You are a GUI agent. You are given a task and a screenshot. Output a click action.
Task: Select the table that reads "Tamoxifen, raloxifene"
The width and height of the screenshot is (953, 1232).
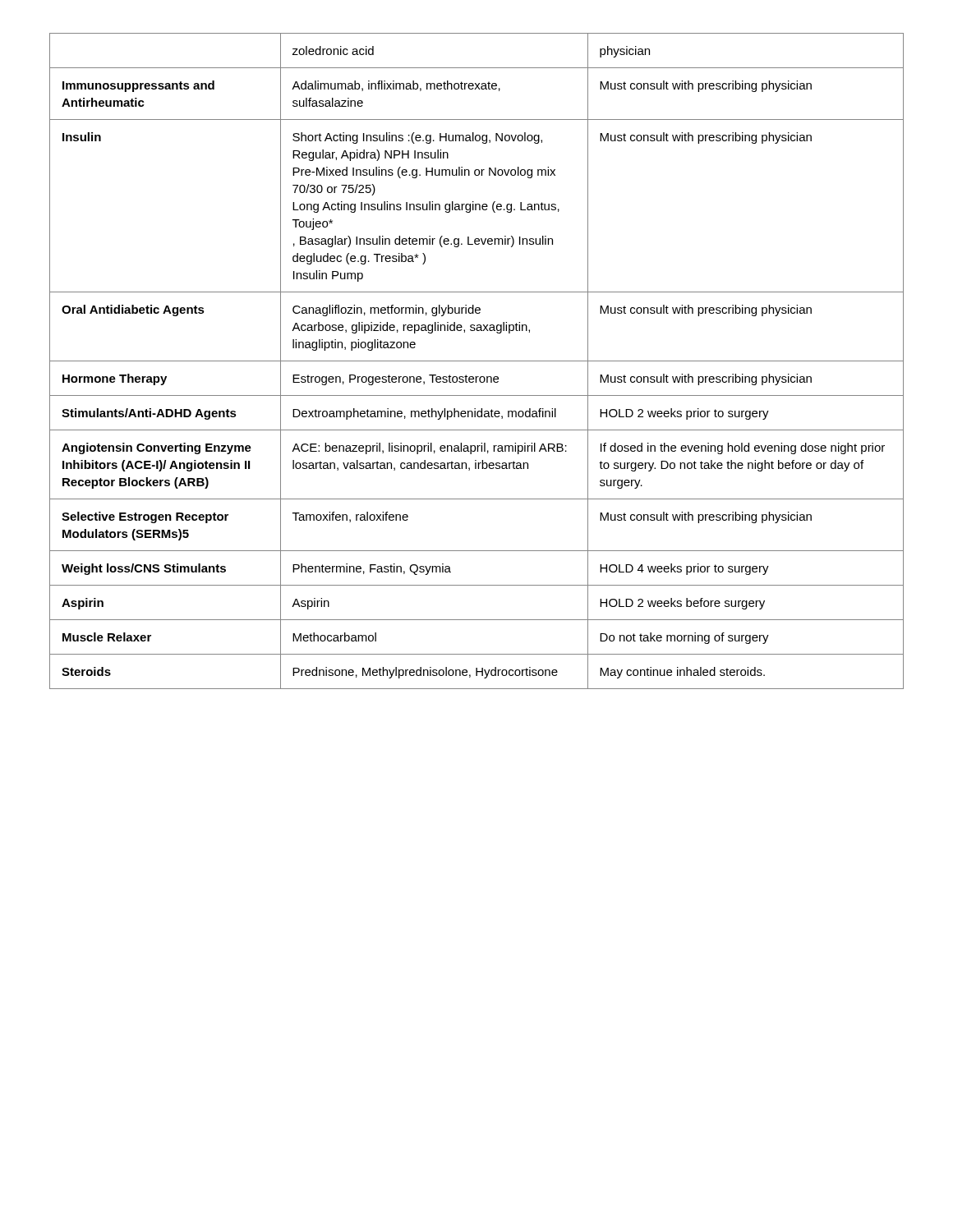pos(476,361)
